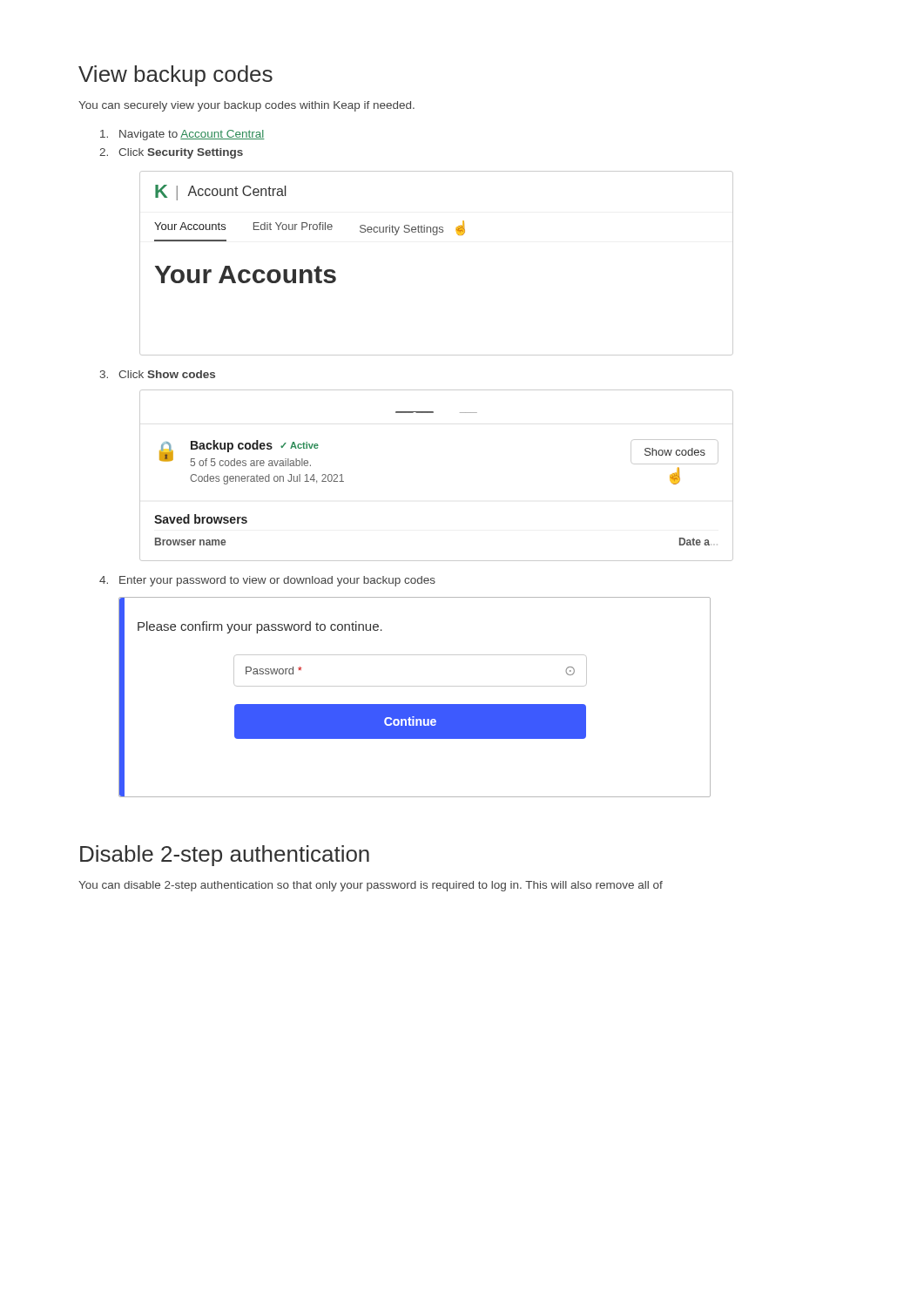Find the text block starting "You can disable"
The height and width of the screenshot is (1307, 924).
(462, 885)
